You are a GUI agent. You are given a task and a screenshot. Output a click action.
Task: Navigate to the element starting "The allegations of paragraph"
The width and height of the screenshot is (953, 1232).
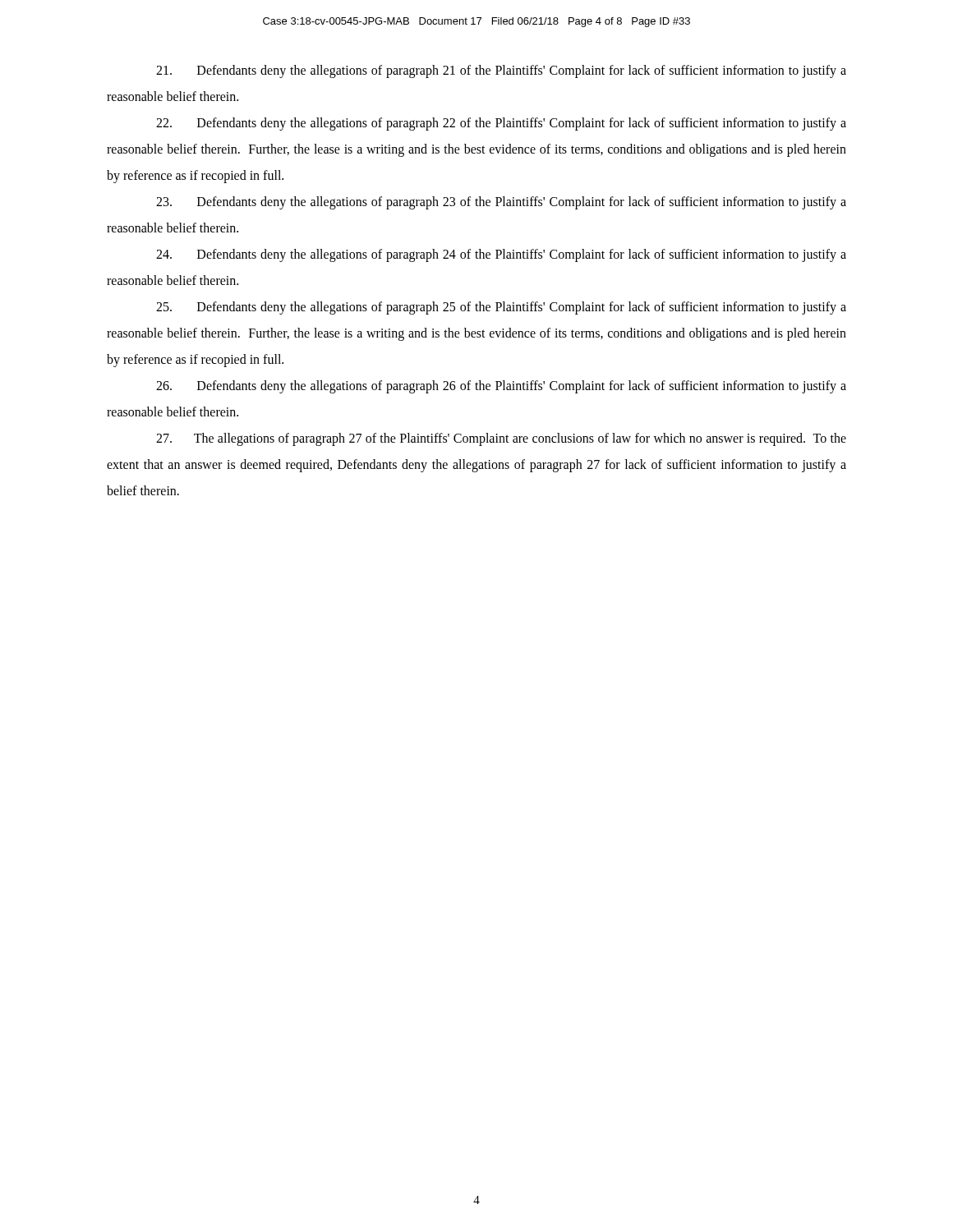(x=476, y=462)
